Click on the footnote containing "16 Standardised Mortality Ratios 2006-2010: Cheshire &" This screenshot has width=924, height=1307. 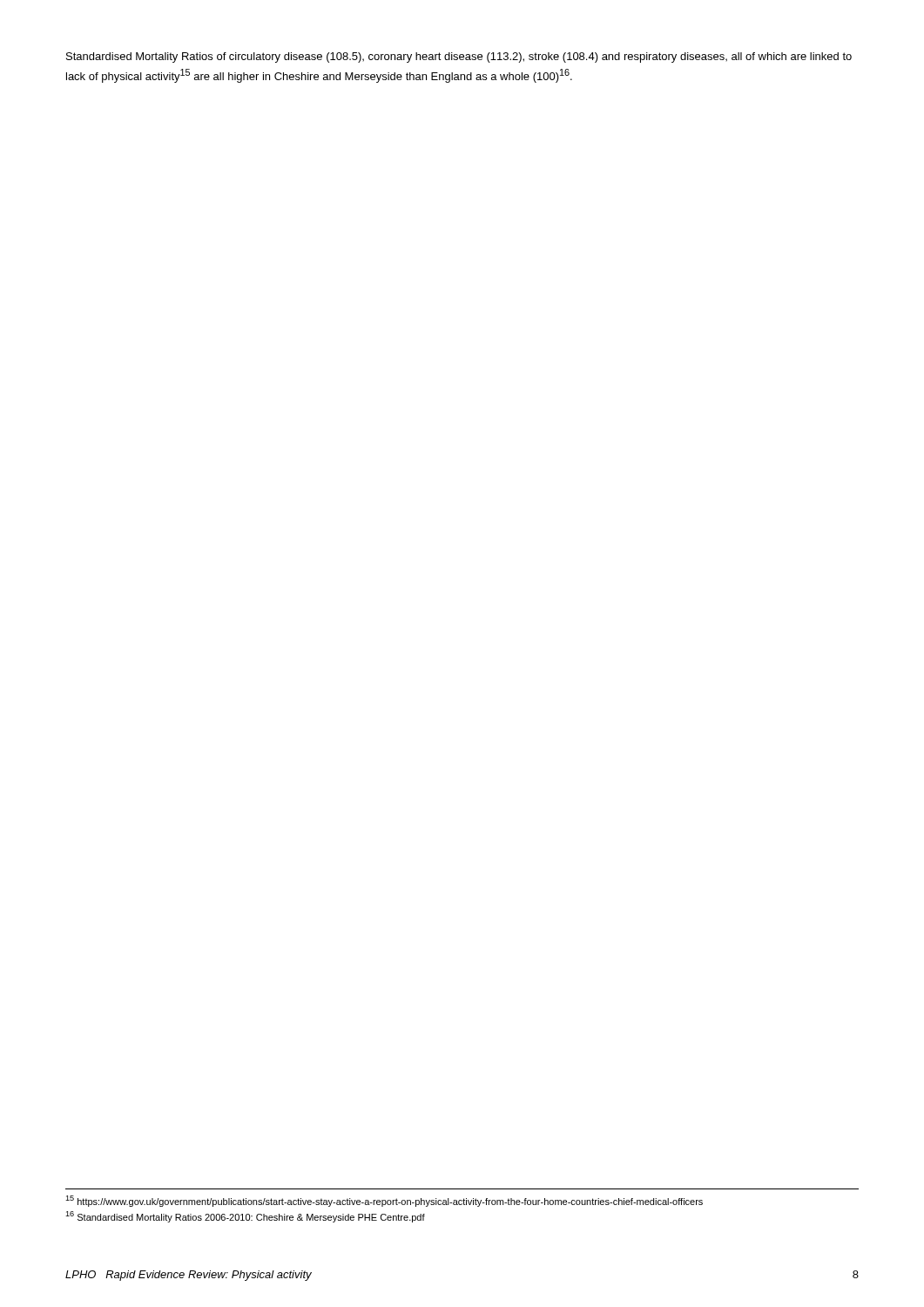tap(245, 1216)
